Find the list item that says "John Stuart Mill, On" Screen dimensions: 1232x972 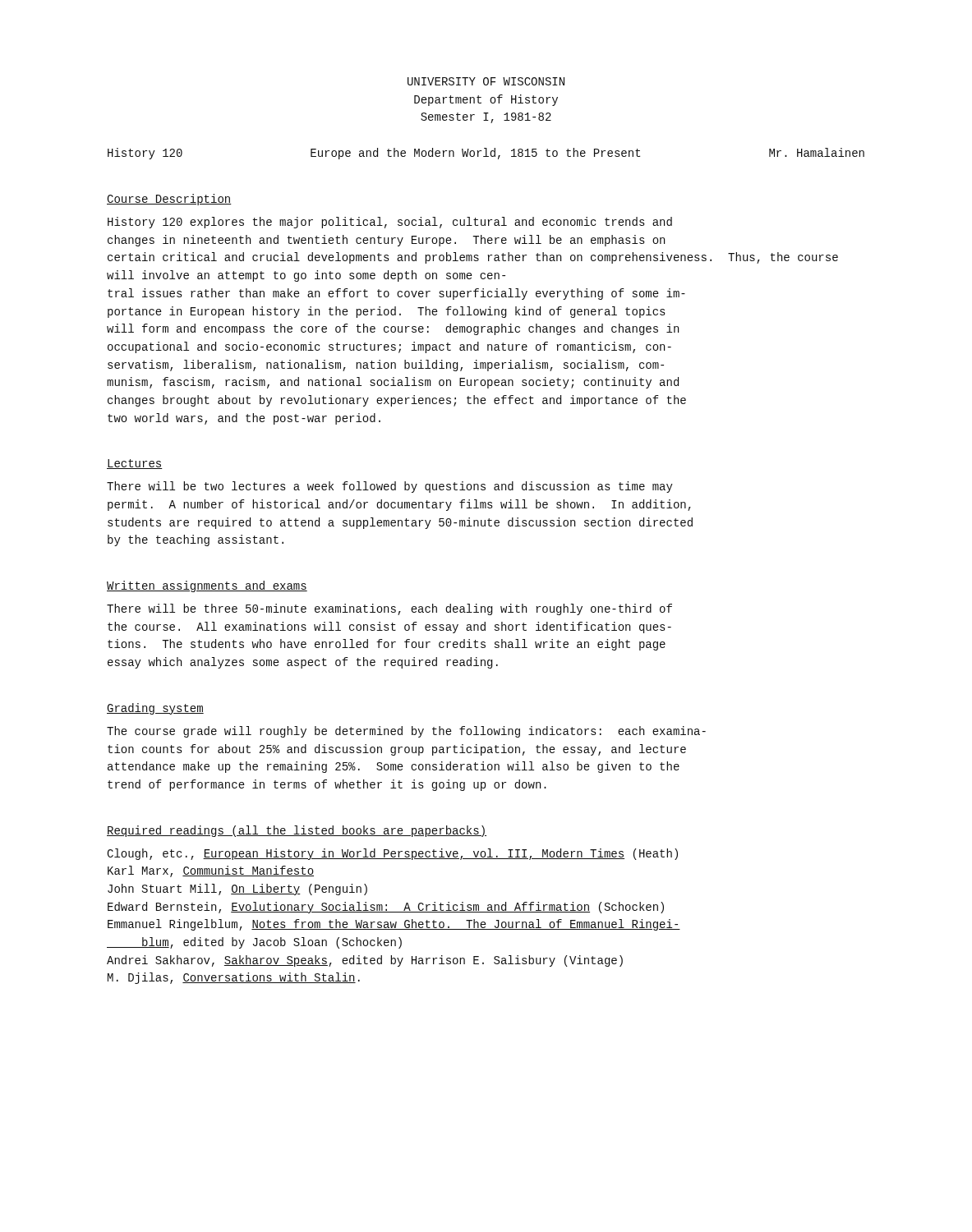coord(238,889)
